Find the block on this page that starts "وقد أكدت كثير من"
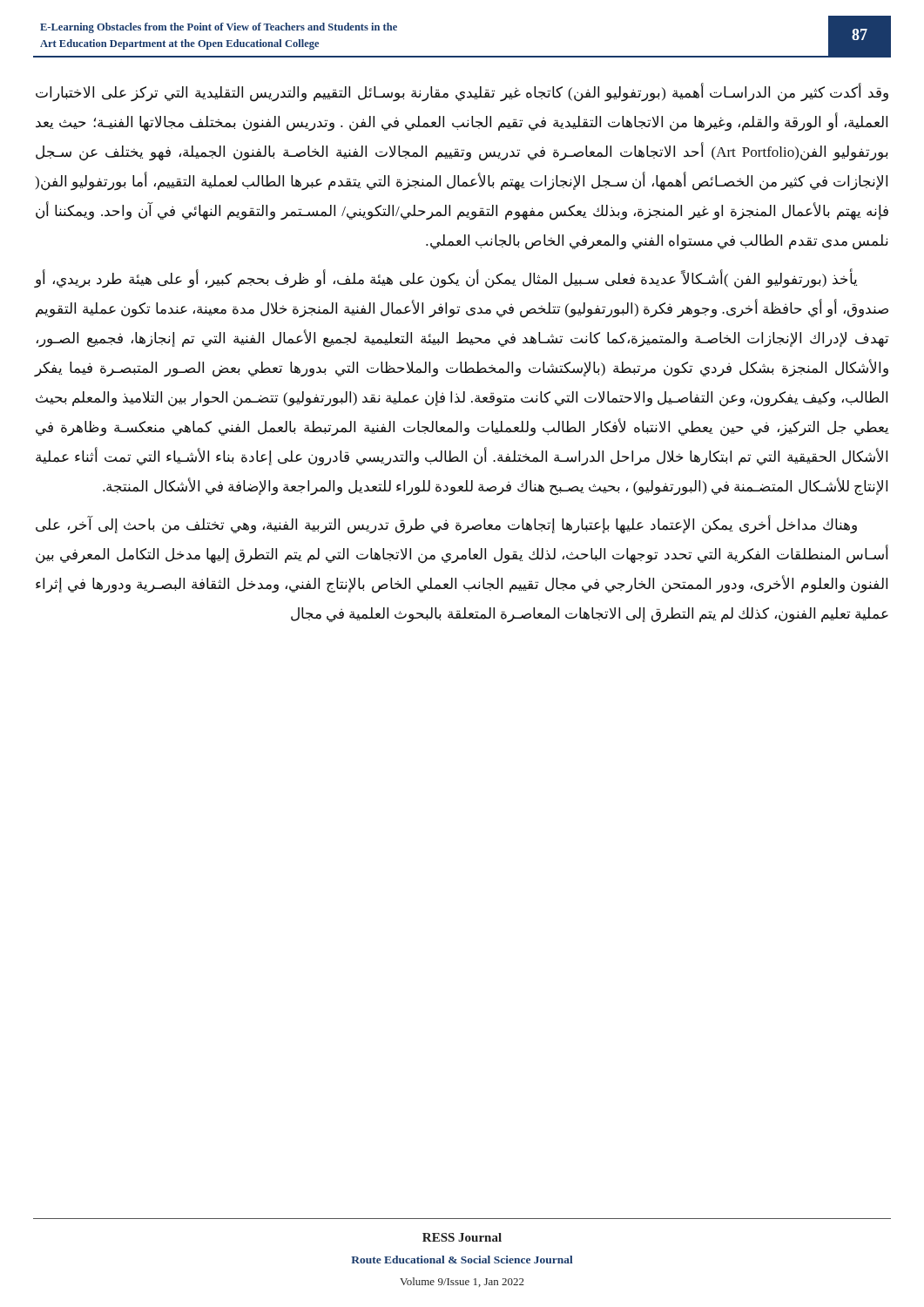Screen dimensions: 1307x924 pos(462,167)
